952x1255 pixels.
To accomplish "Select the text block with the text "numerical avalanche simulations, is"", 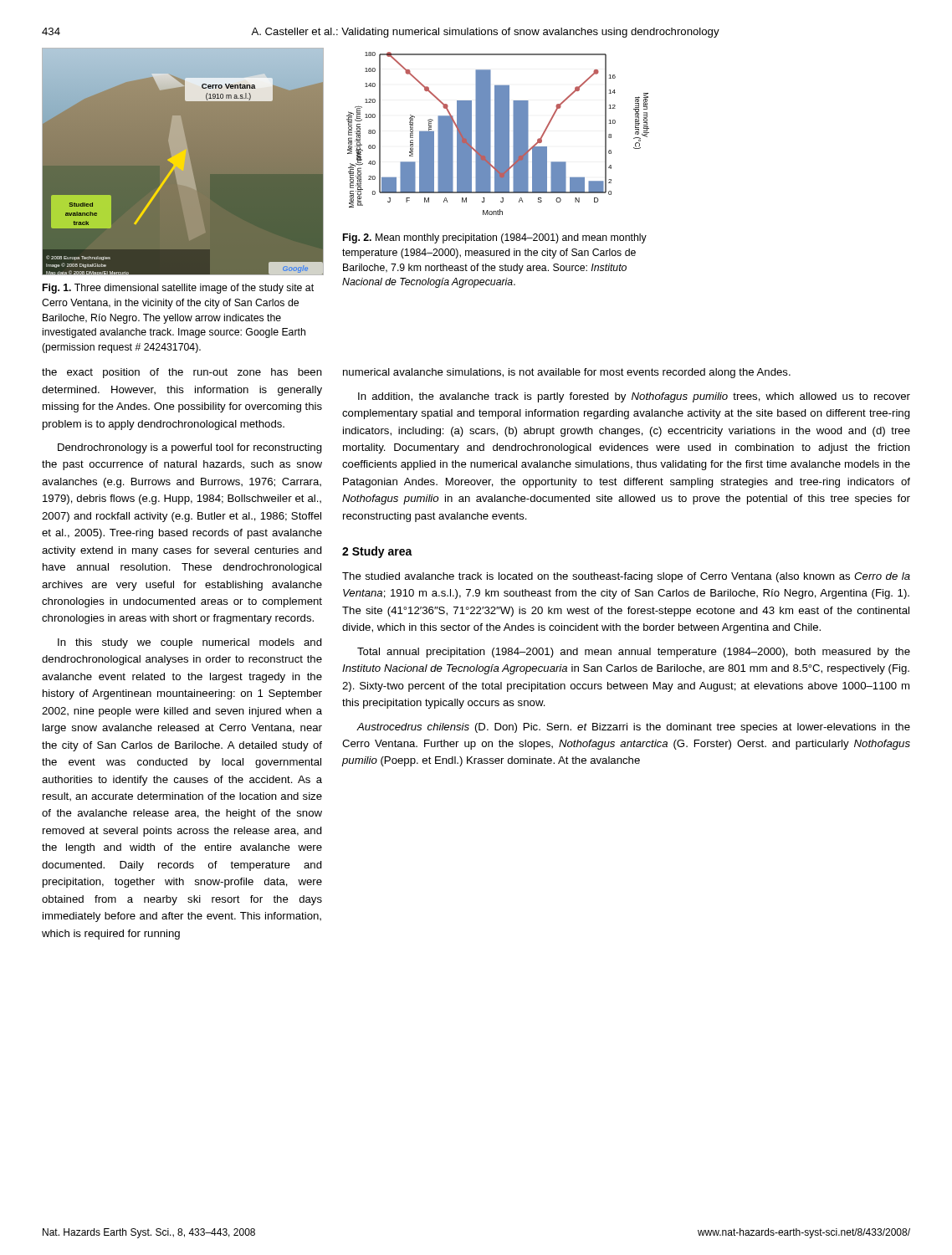I will [626, 444].
